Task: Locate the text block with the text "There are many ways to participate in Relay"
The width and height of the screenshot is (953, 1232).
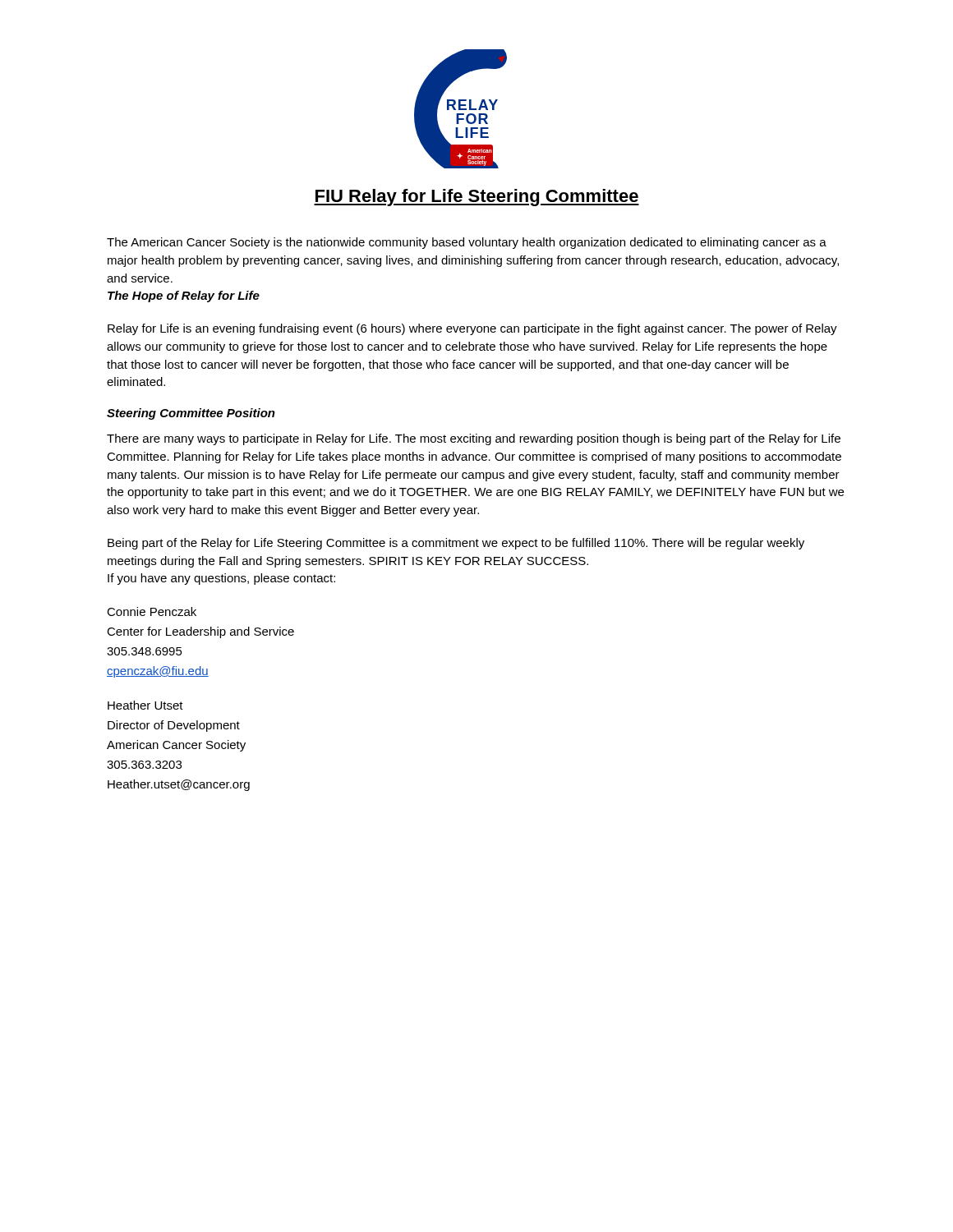Action: pos(476,474)
